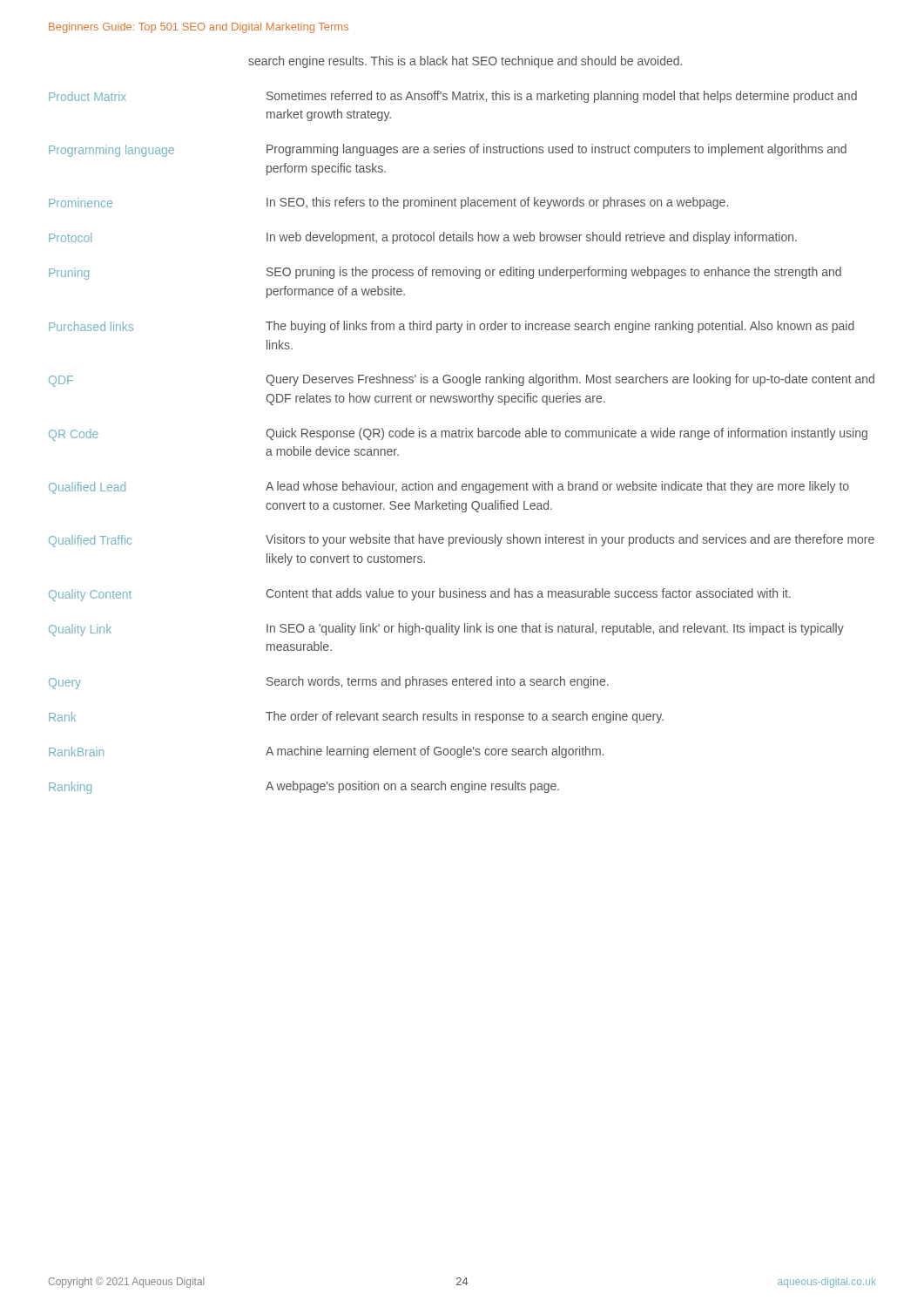The width and height of the screenshot is (924, 1307).
Task: Find the list item with the text "Protocol In web"
Action: (462, 238)
